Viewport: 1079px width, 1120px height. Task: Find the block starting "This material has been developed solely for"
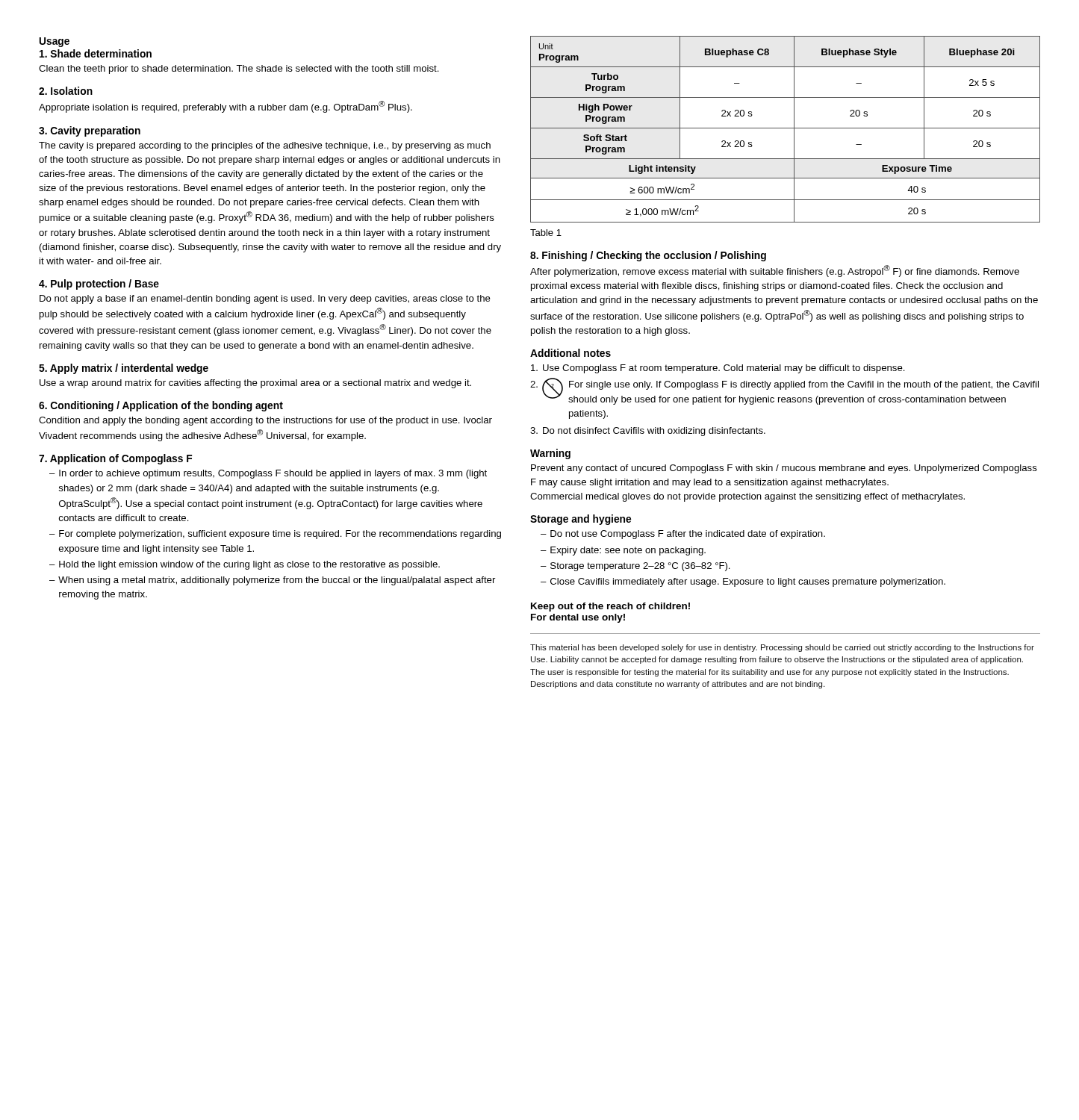click(782, 666)
